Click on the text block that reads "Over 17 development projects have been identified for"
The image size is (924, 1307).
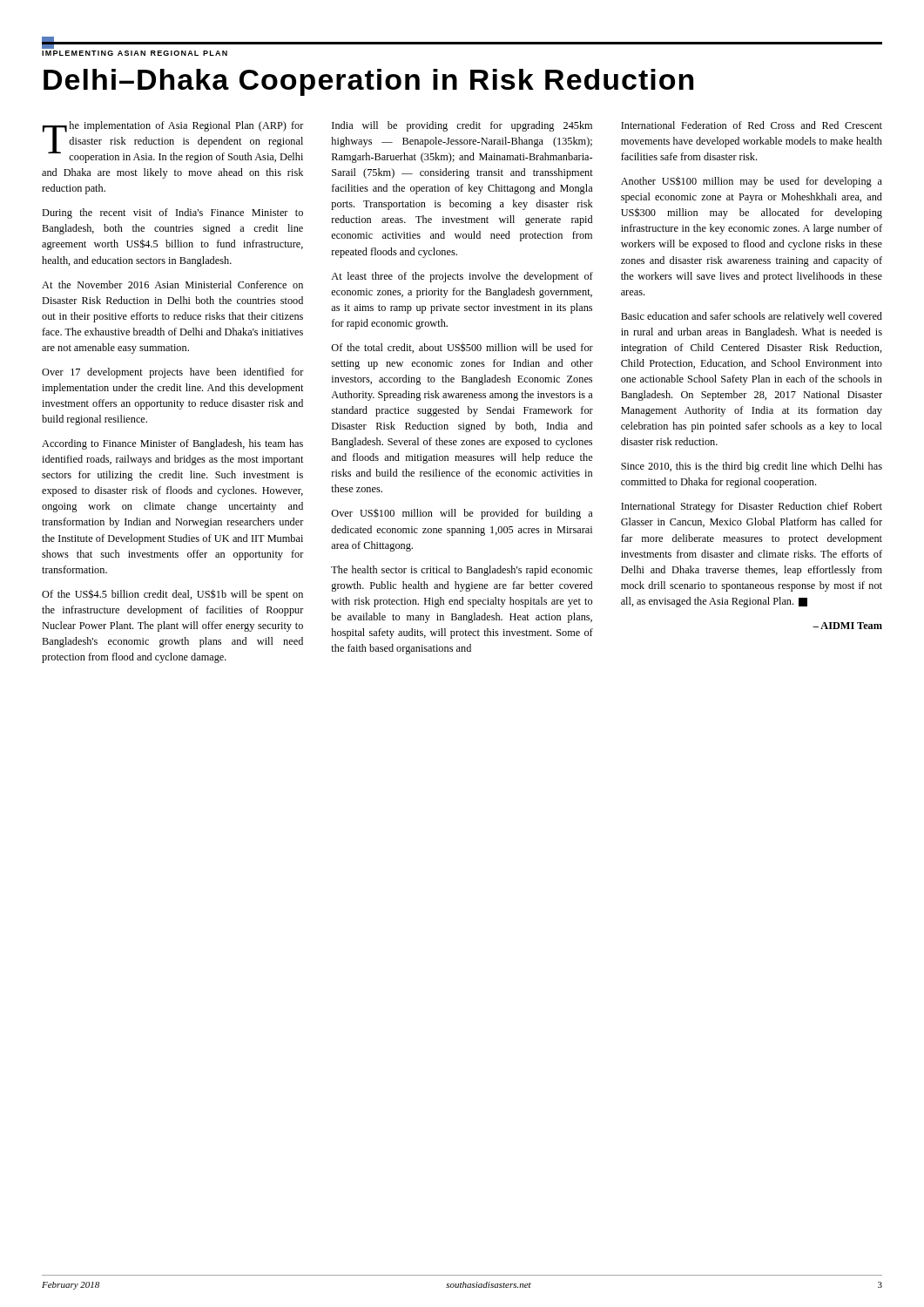(x=173, y=396)
